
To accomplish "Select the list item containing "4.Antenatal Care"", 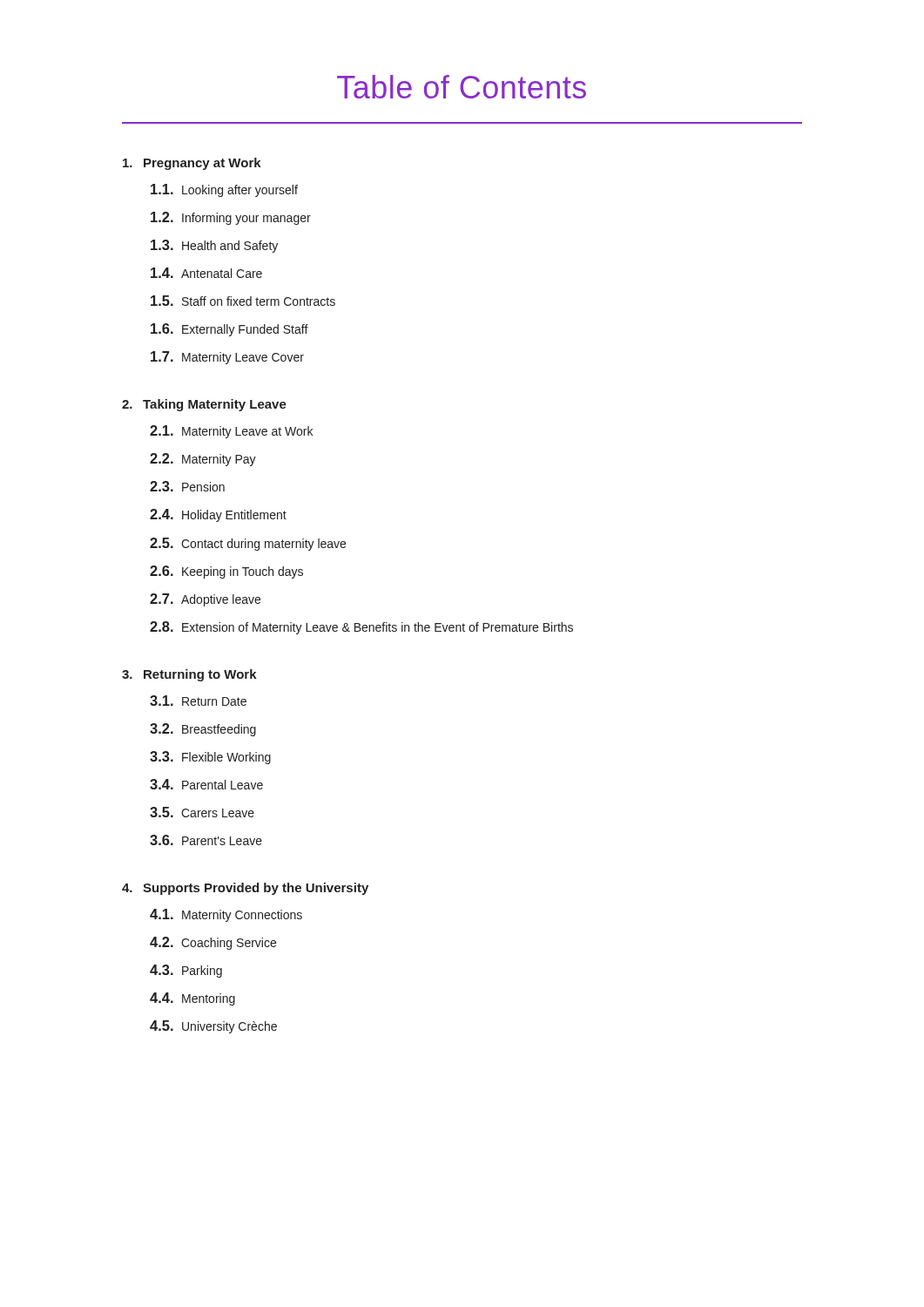I will pyautogui.click(x=206, y=273).
